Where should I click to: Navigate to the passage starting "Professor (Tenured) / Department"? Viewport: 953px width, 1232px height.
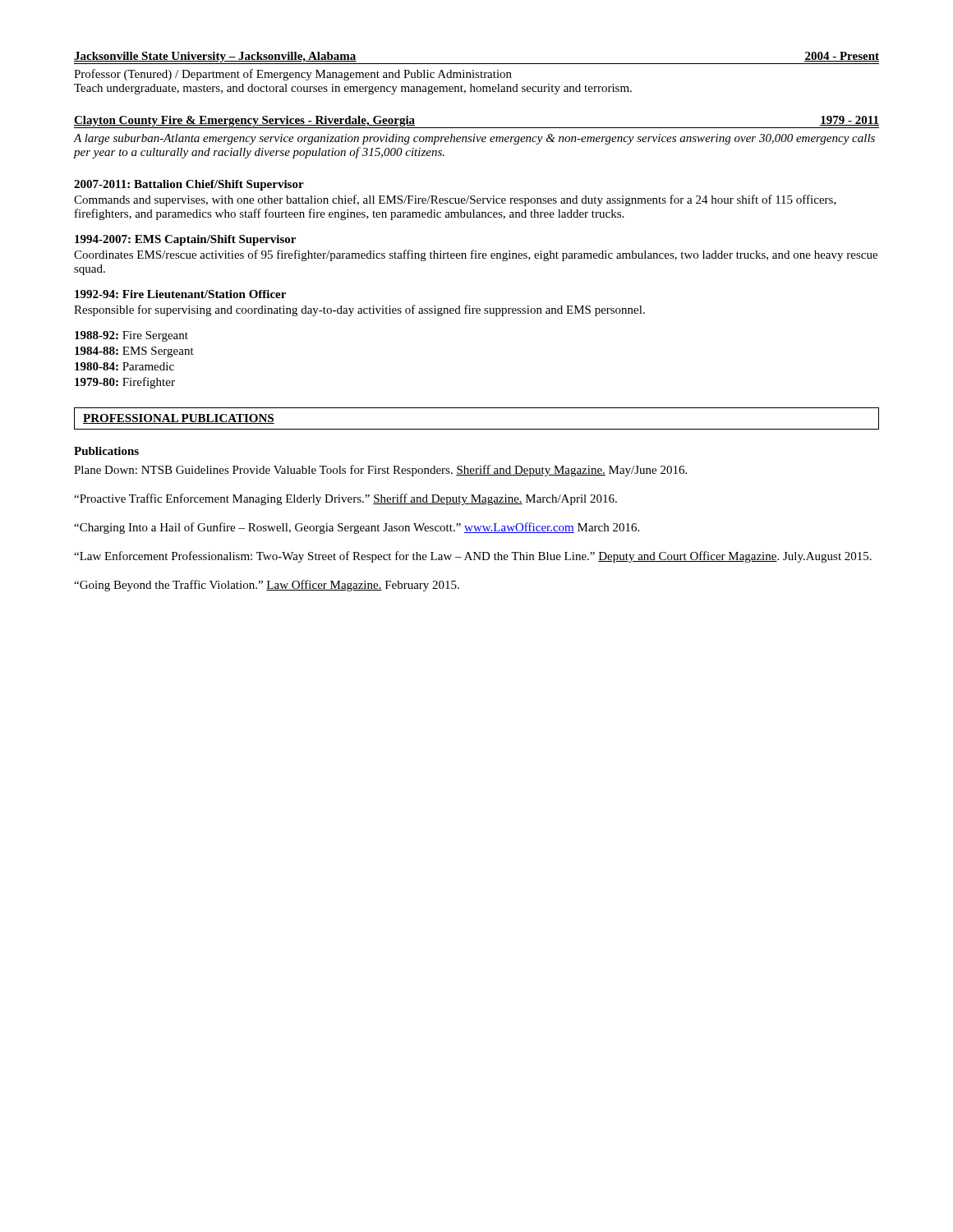(353, 81)
